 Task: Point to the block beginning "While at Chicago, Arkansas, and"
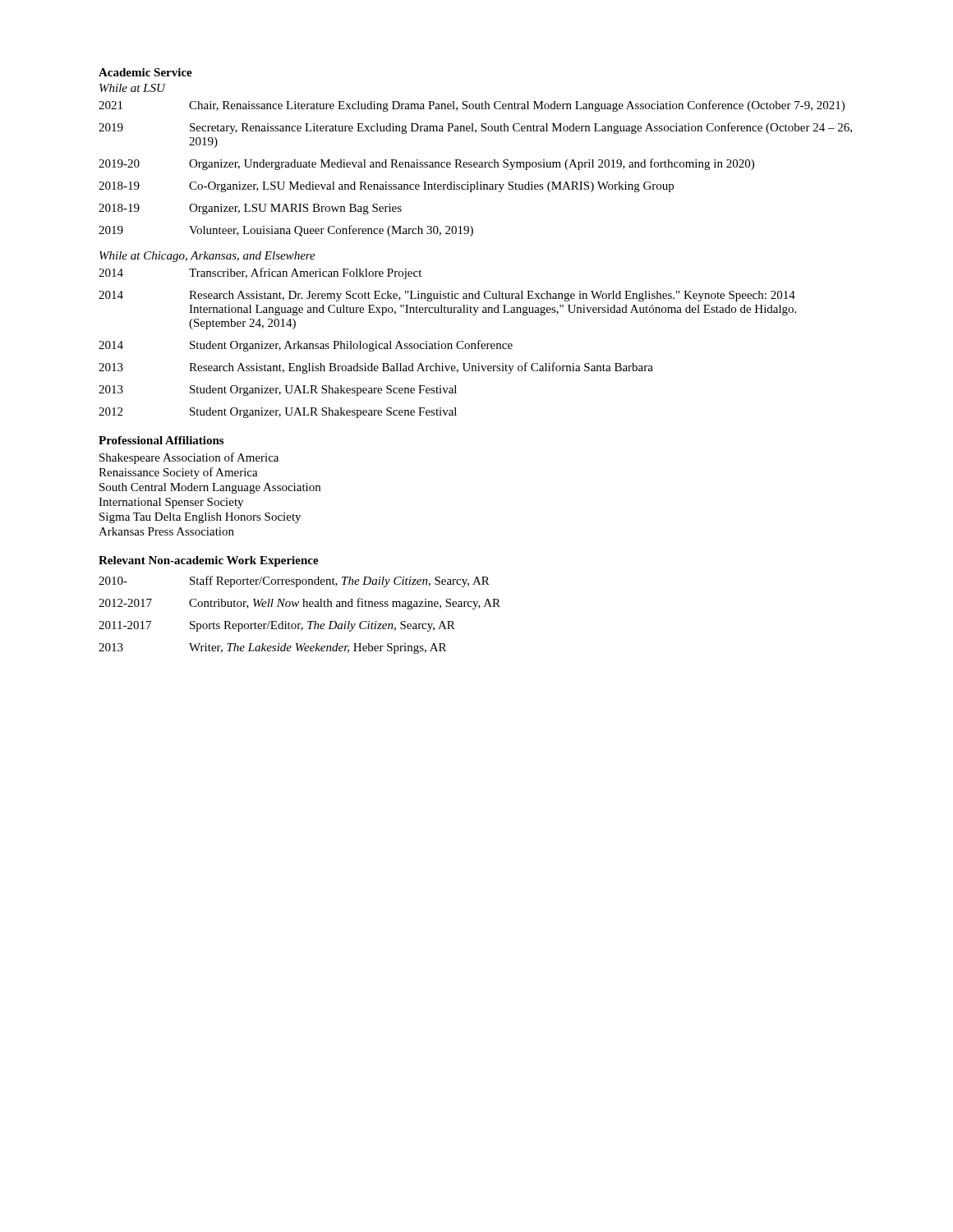[207, 255]
